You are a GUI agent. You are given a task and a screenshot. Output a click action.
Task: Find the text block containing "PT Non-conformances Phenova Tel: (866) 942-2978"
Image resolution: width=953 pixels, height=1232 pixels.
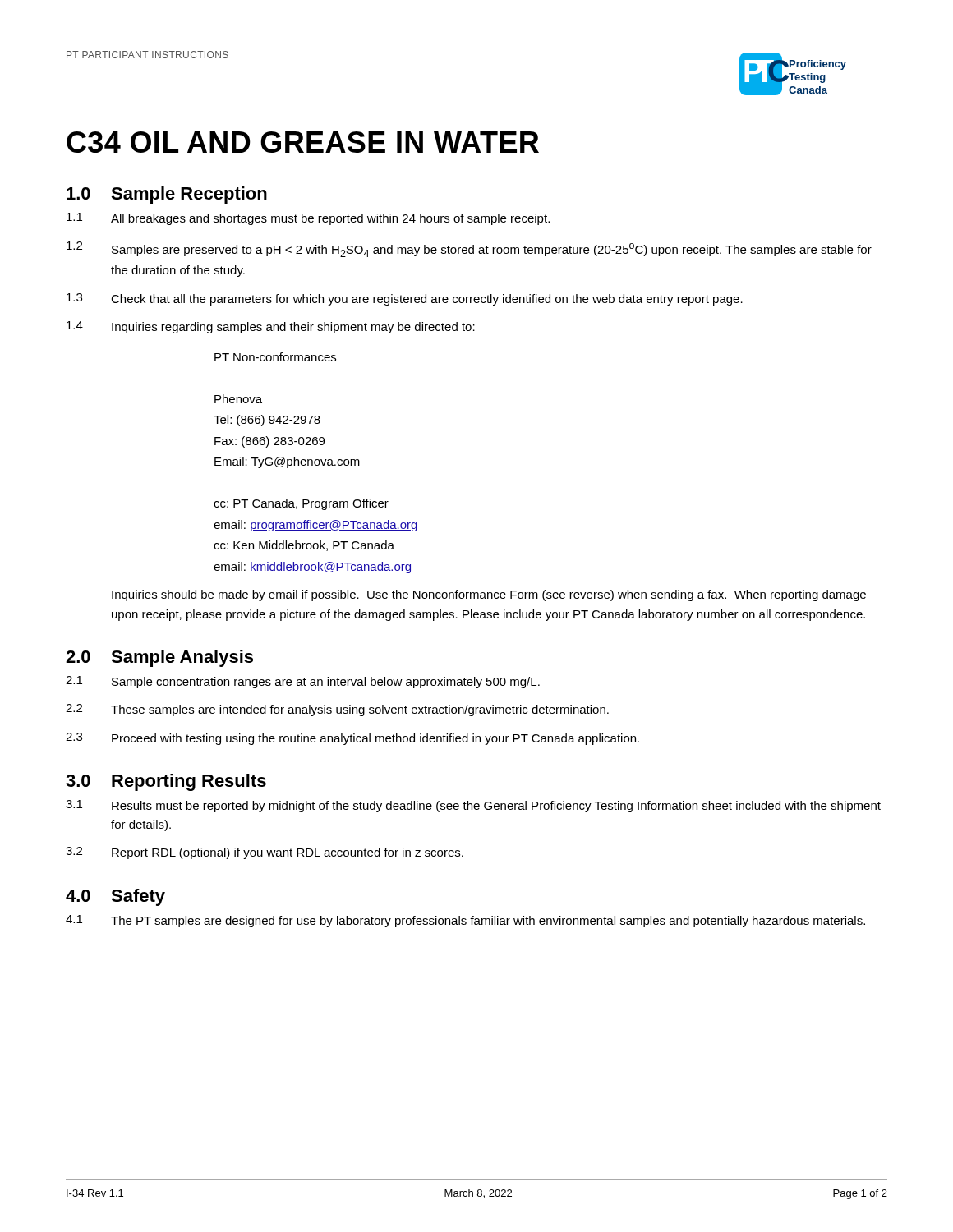pos(316,461)
